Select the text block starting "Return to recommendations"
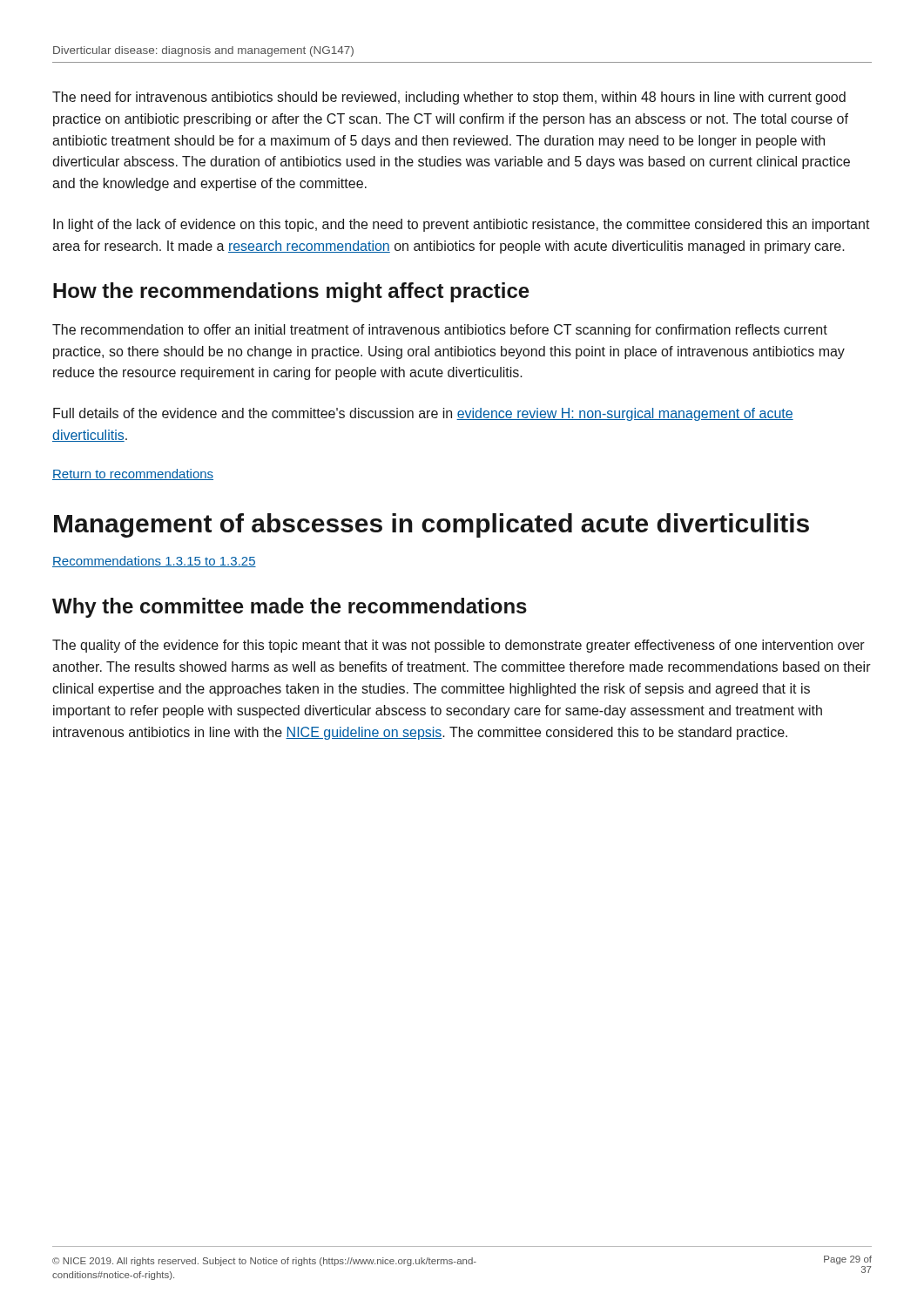Image resolution: width=924 pixels, height=1307 pixels. (x=133, y=474)
